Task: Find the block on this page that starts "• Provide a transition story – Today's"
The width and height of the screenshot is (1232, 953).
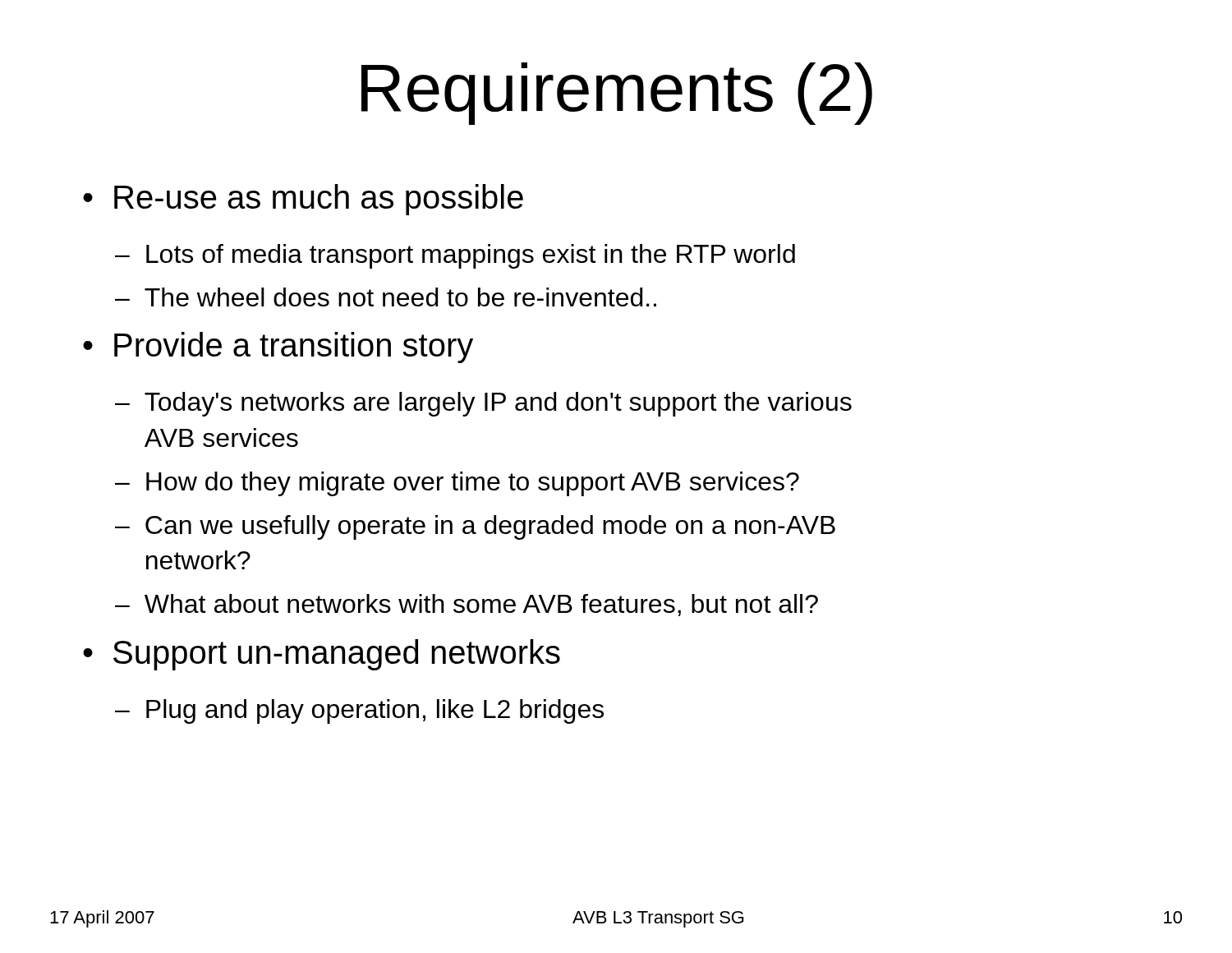Action: [x=616, y=473]
